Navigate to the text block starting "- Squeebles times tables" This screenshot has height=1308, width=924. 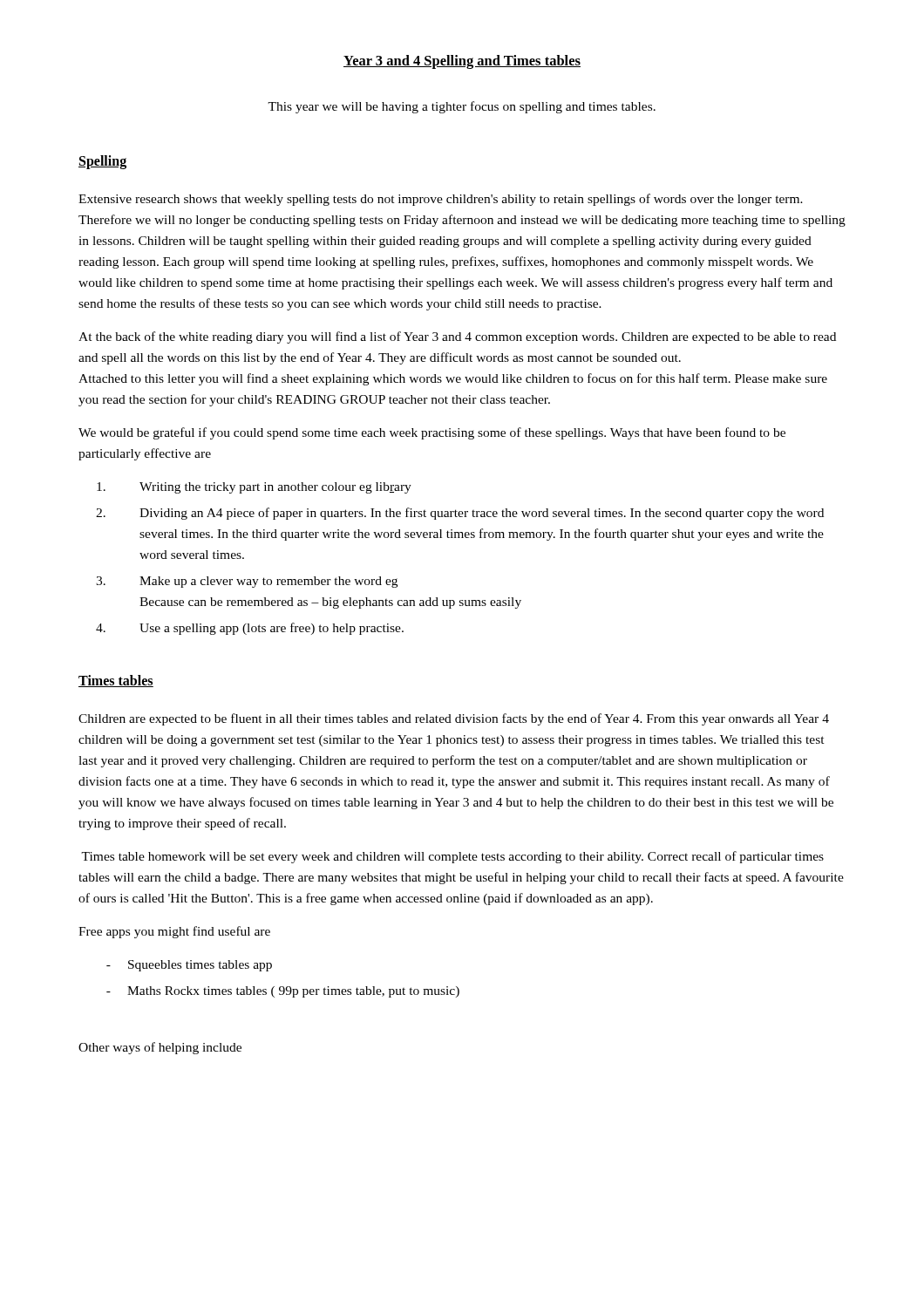189,966
